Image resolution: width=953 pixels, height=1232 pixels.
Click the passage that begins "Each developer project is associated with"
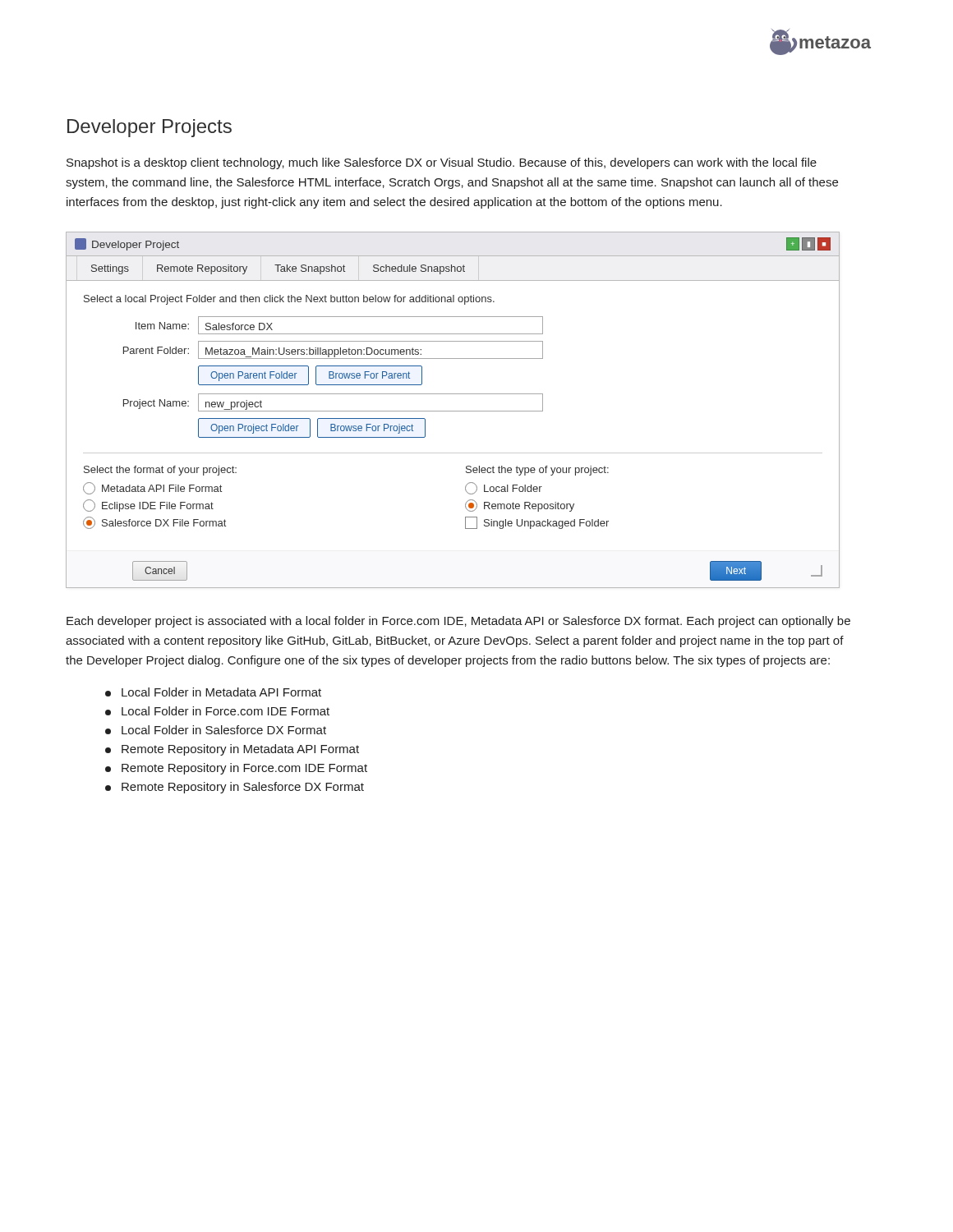coord(458,640)
